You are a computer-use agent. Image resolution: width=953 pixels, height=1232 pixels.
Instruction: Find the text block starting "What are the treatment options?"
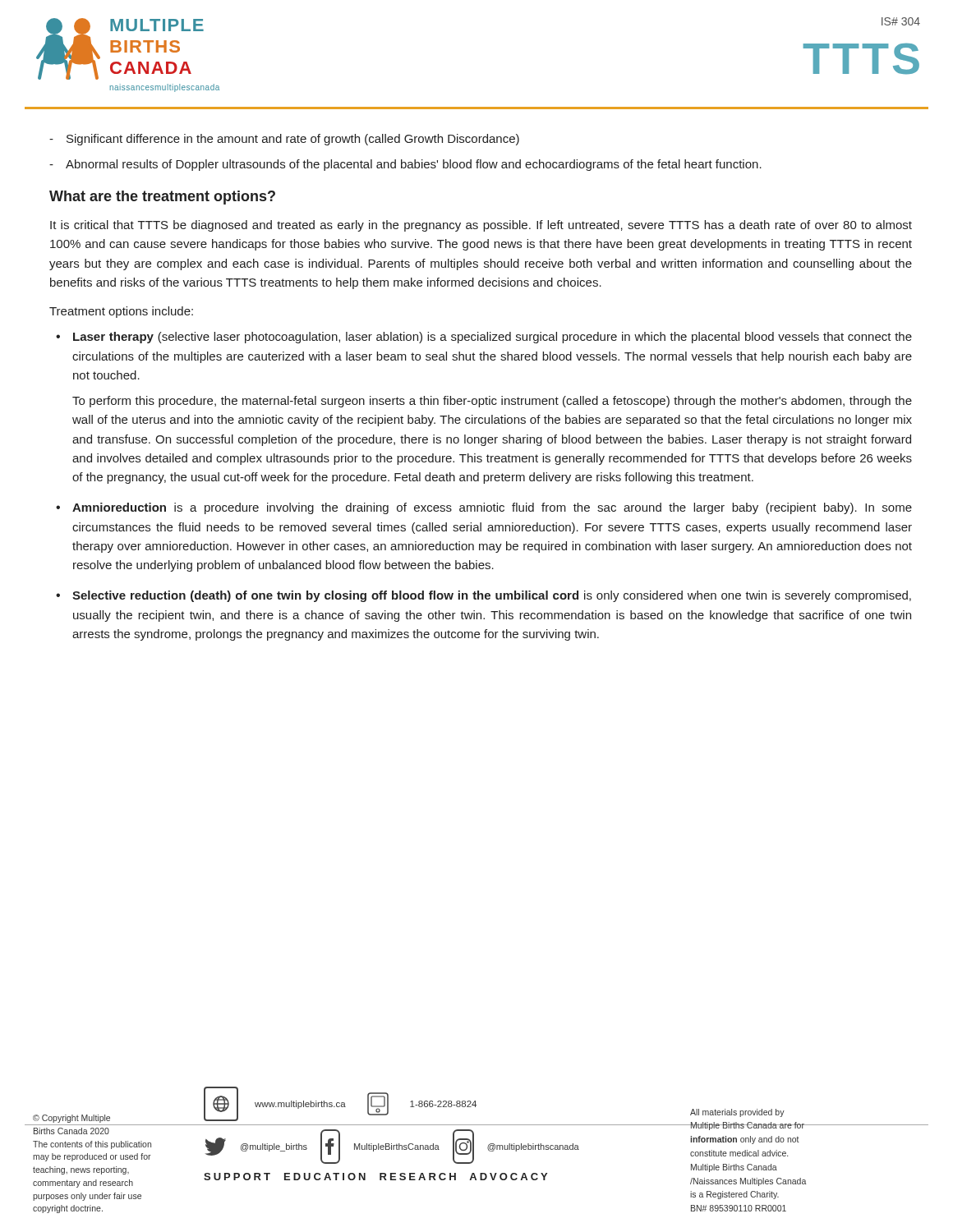(163, 196)
